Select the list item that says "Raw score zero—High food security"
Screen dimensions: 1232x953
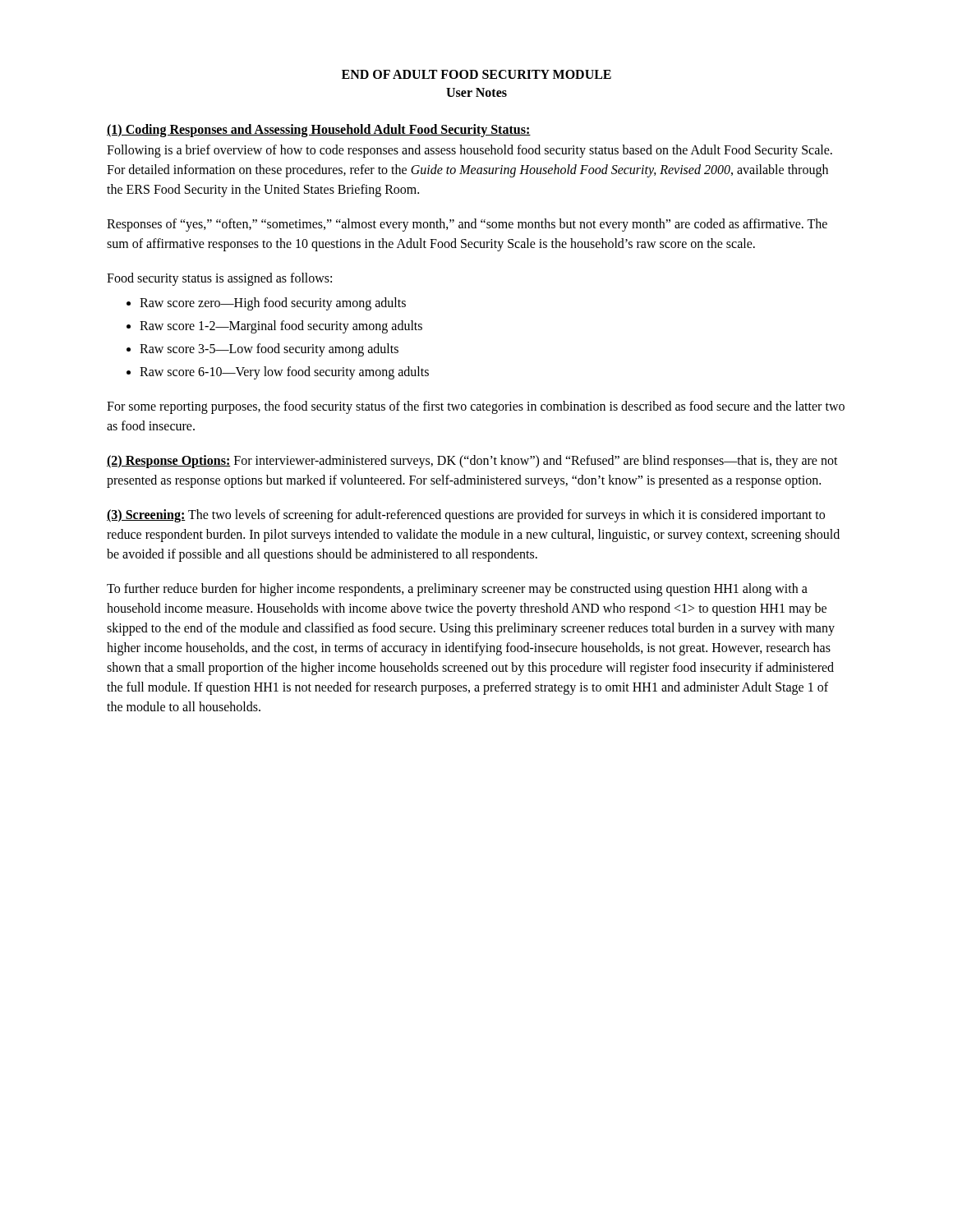tap(273, 303)
